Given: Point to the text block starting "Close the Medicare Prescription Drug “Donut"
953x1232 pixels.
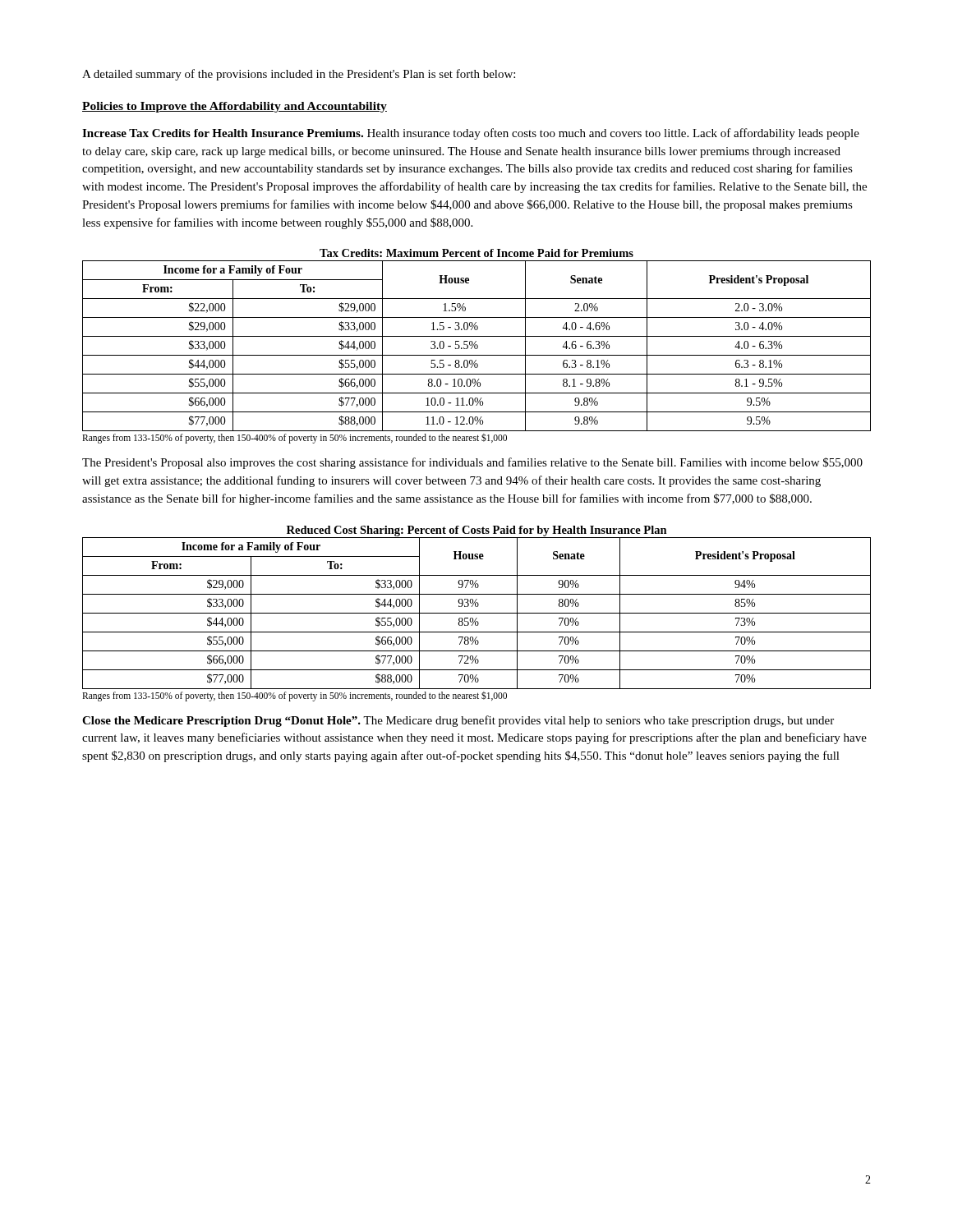Looking at the screenshot, I should 474,738.
